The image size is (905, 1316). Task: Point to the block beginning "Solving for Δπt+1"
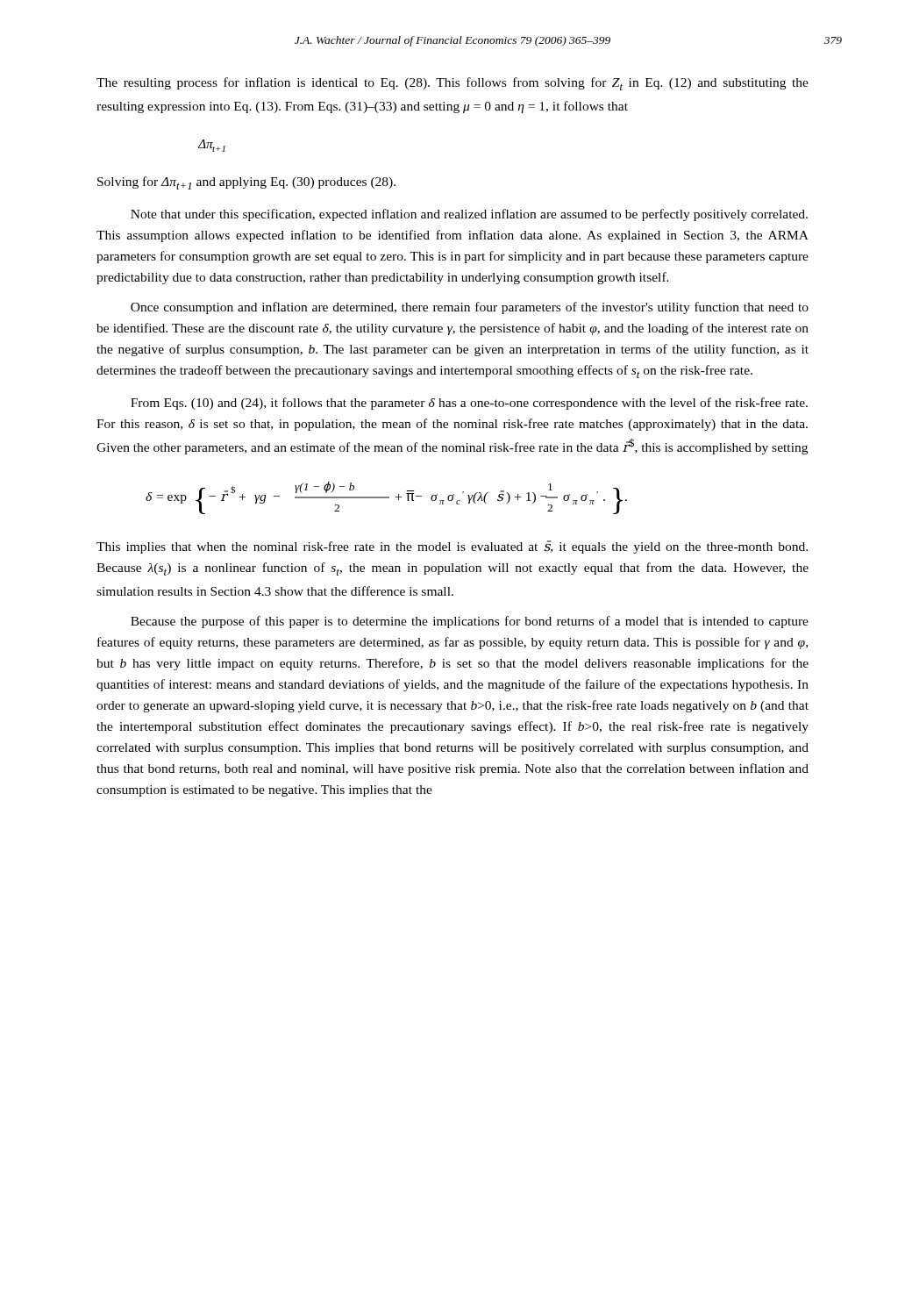click(x=246, y=183)
